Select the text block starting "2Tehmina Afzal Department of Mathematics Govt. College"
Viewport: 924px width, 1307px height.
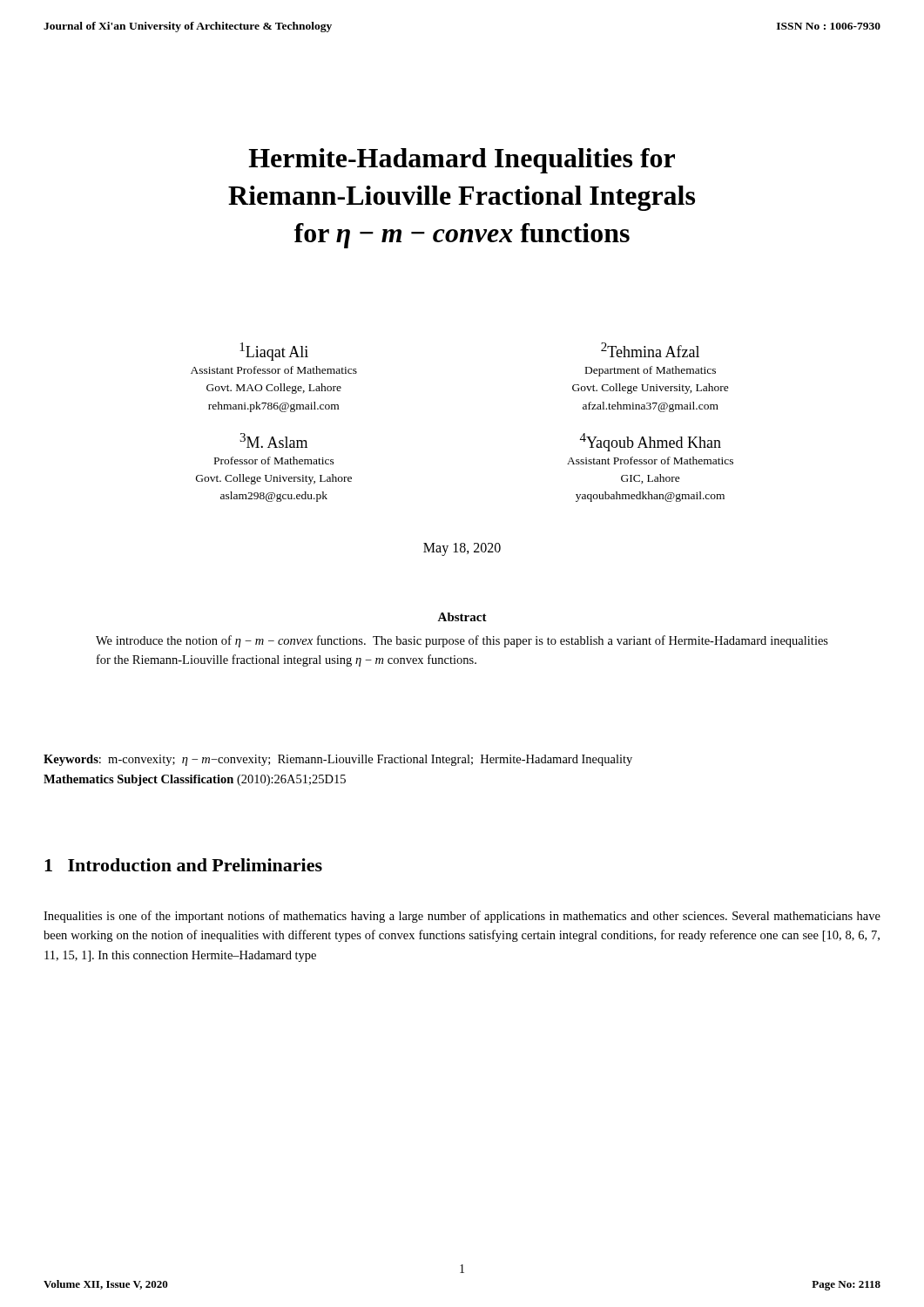click(650, 377)
